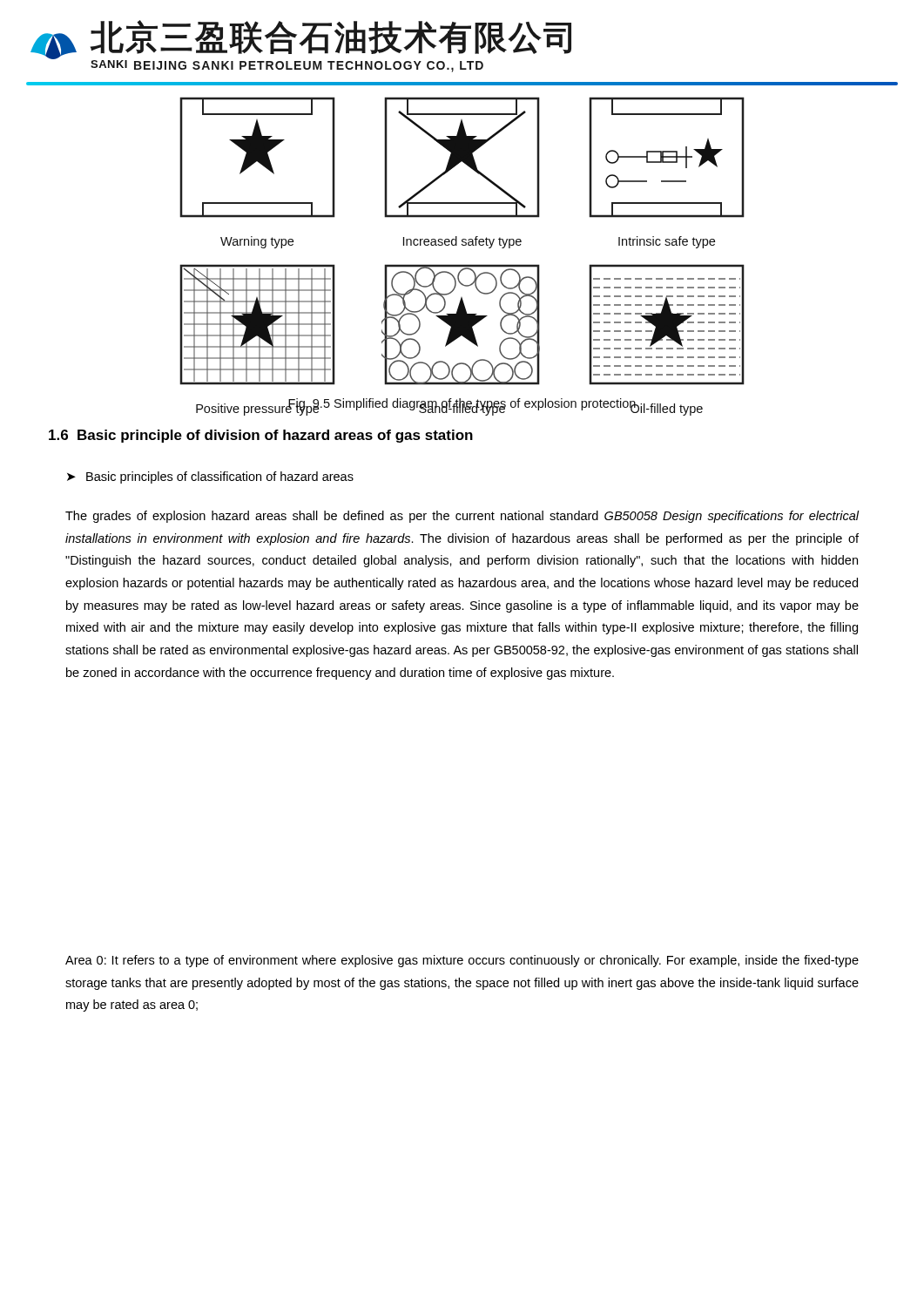This screenshot has width=924, height=1307.
Task: Click the passage that begins "The grades of explosion hazard"
Action: tap(462, 594)
